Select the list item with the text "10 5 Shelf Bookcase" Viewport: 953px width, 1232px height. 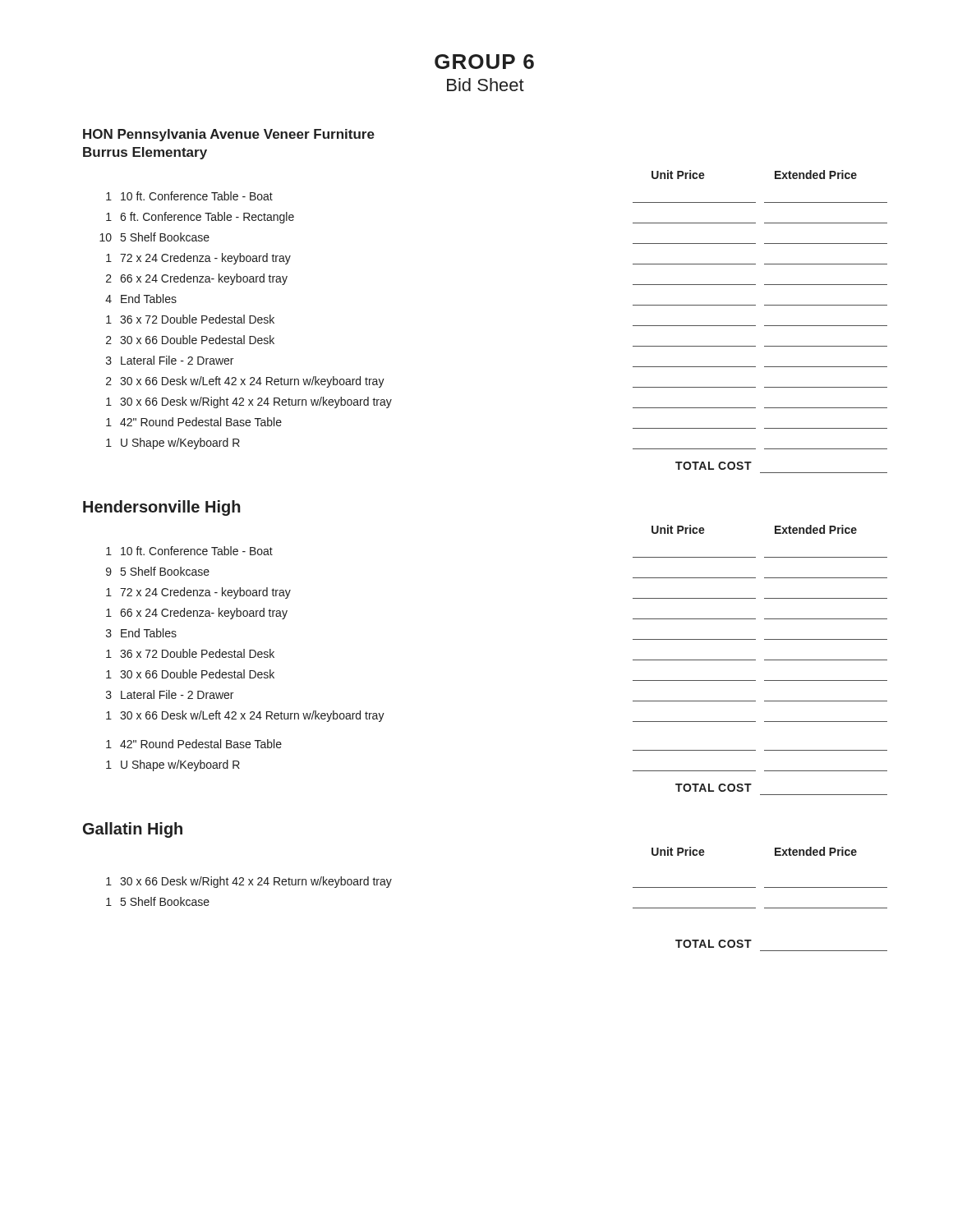pyautogui.click(x=154, y=237)
